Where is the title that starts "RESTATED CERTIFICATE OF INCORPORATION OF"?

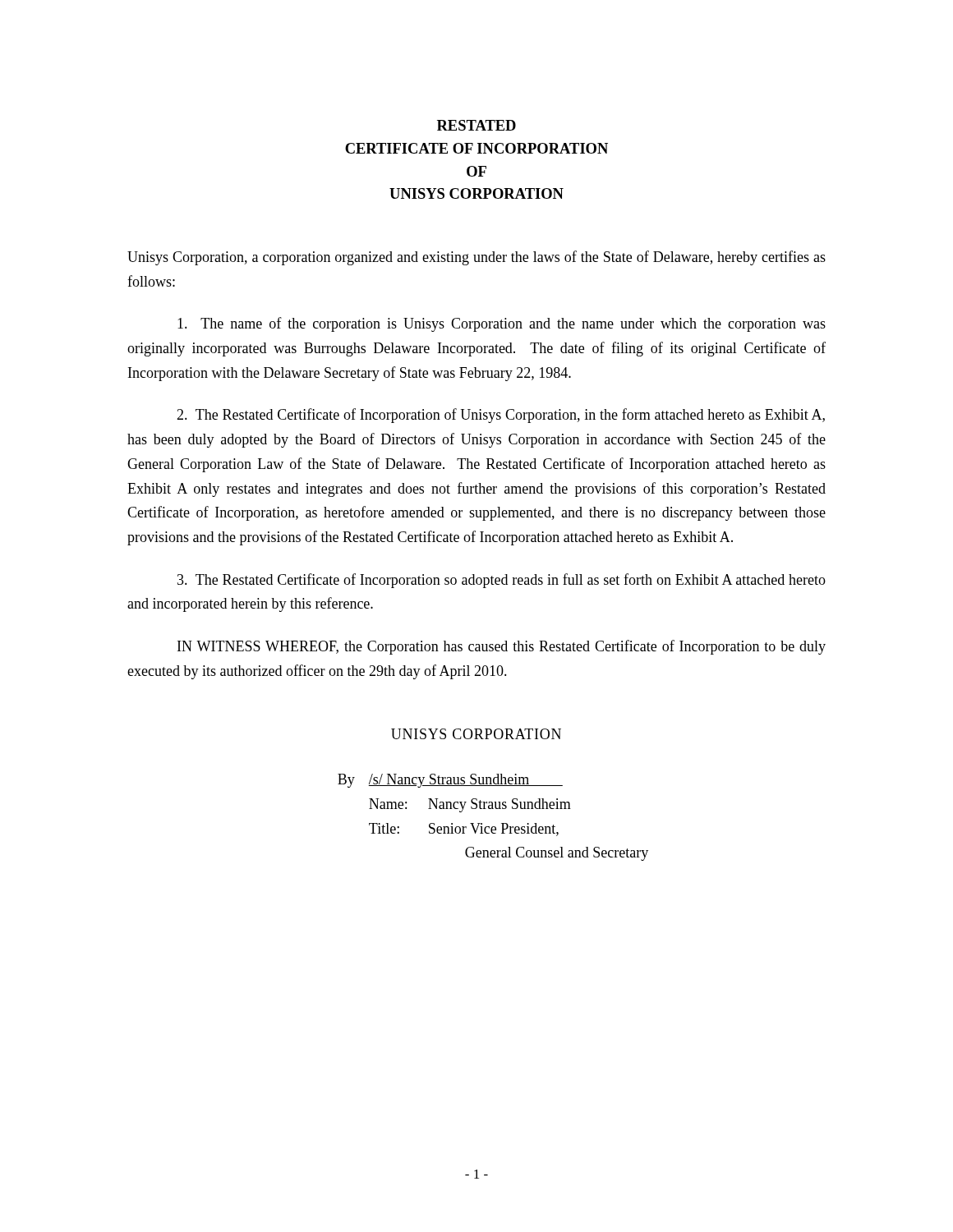(x=476, y=161)
